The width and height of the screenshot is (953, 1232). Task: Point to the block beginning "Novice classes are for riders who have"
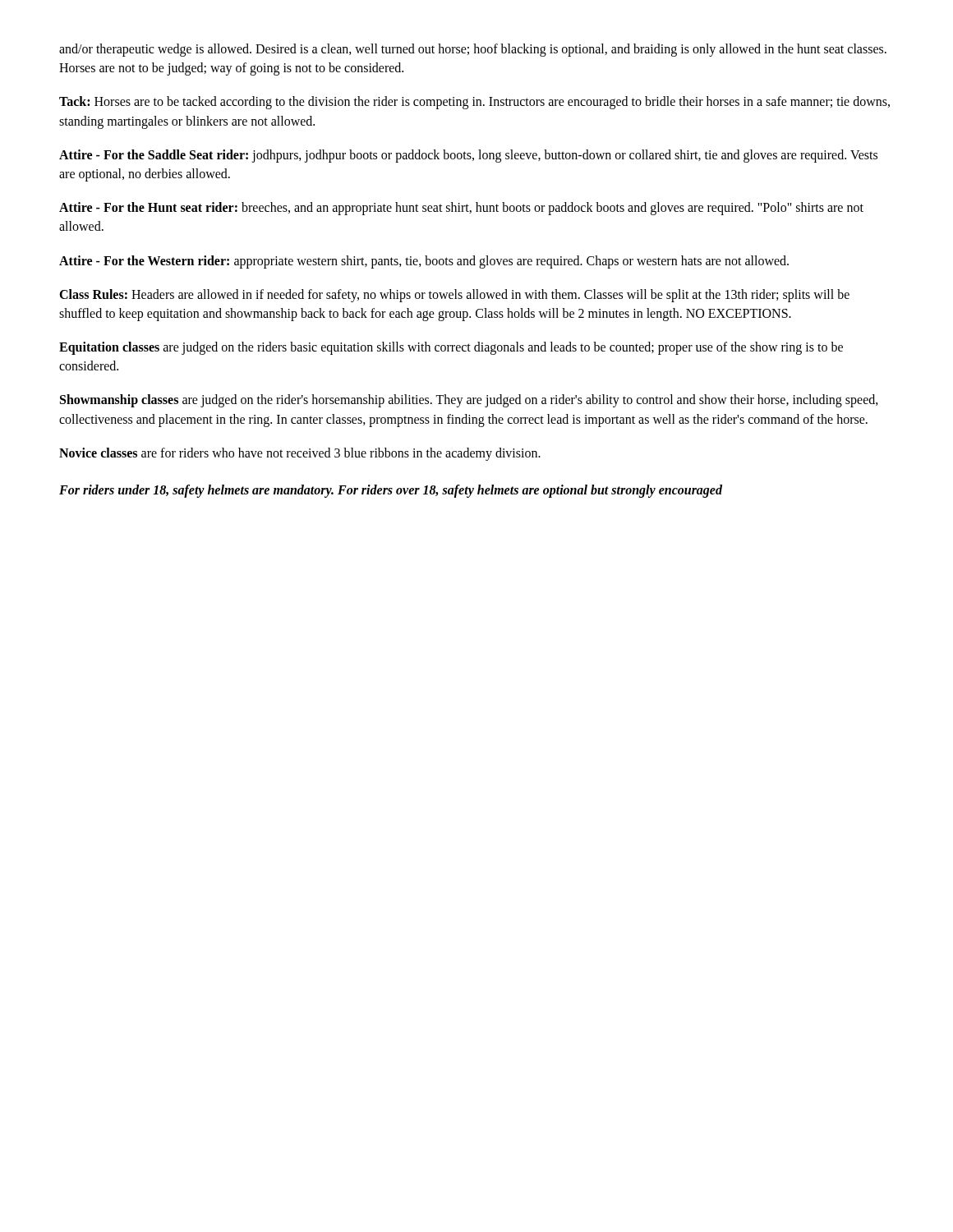pos(300,453)
